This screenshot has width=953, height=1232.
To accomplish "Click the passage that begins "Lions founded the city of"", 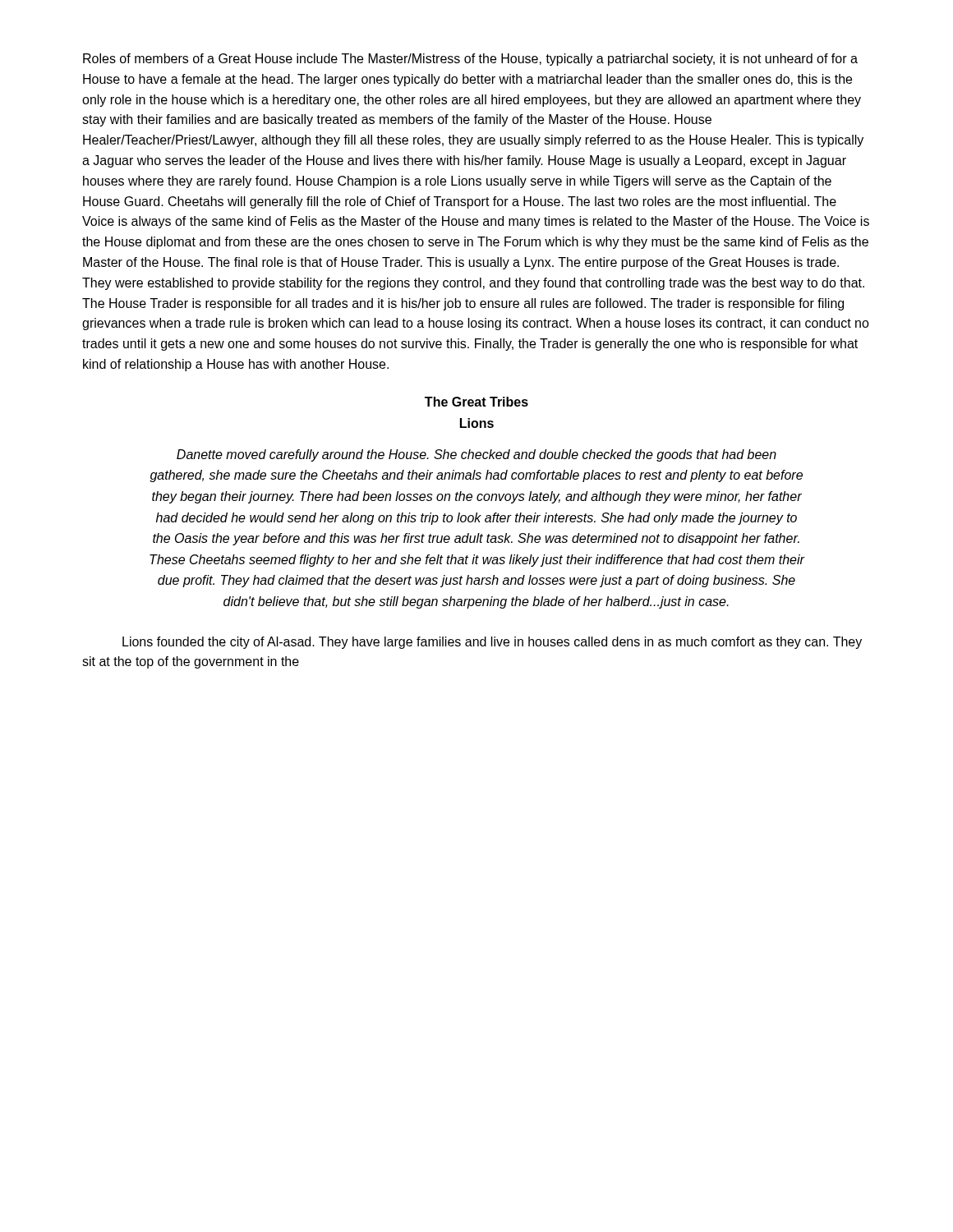I will coord(476,652).
